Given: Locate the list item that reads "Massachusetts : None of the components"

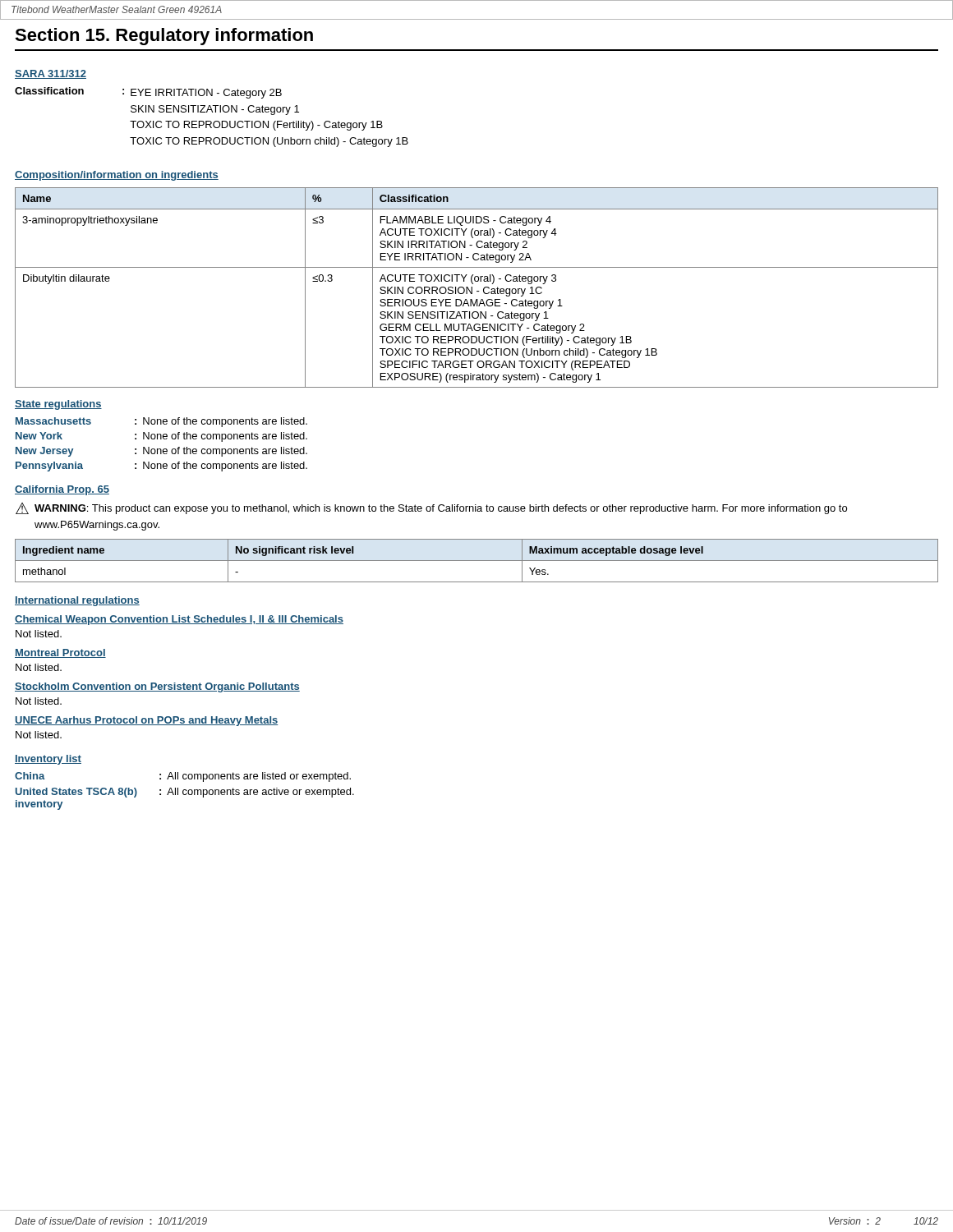Looking at the screenshot, I should [x=161, y=422].
